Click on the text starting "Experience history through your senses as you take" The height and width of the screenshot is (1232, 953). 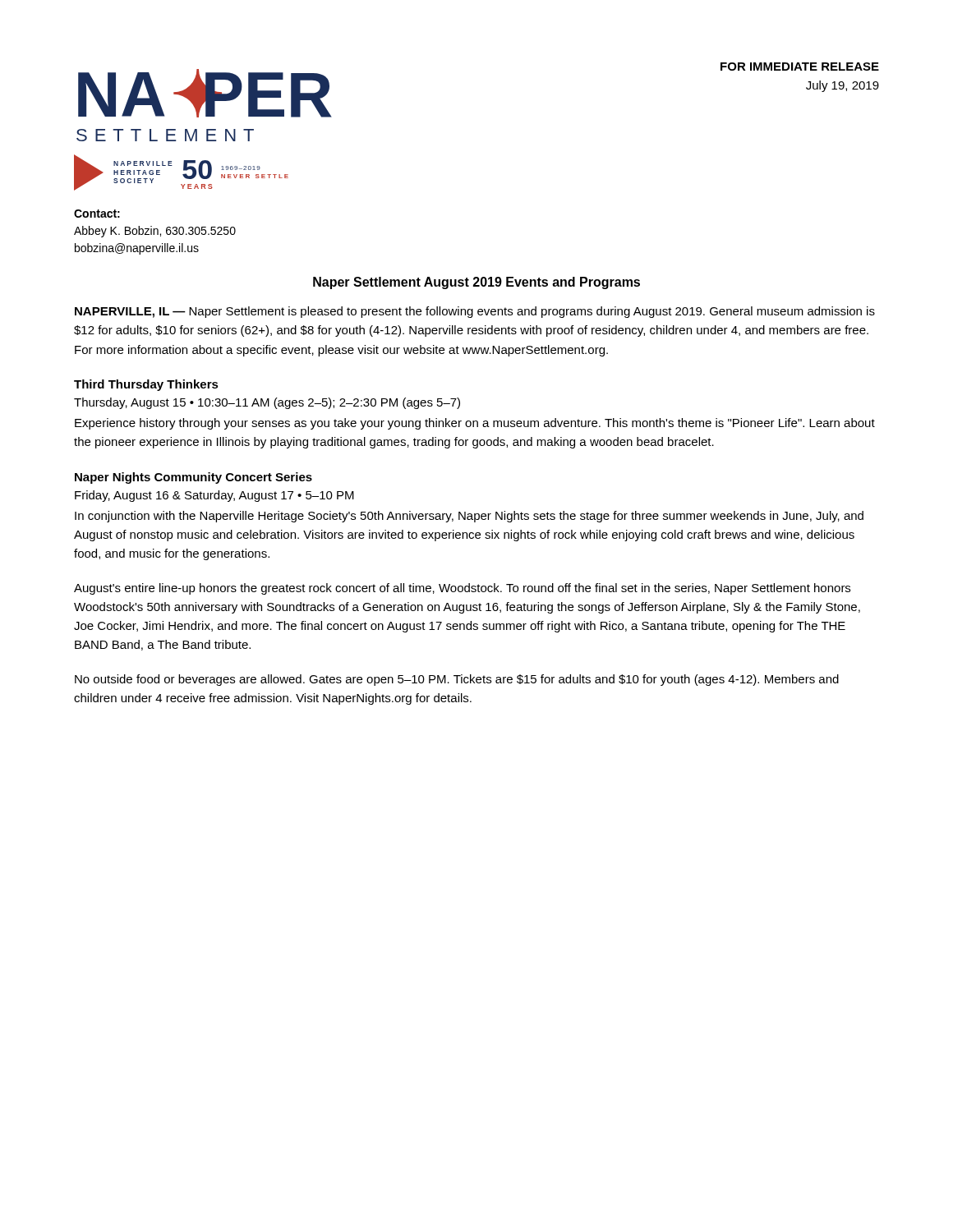[x=474, y=432]
